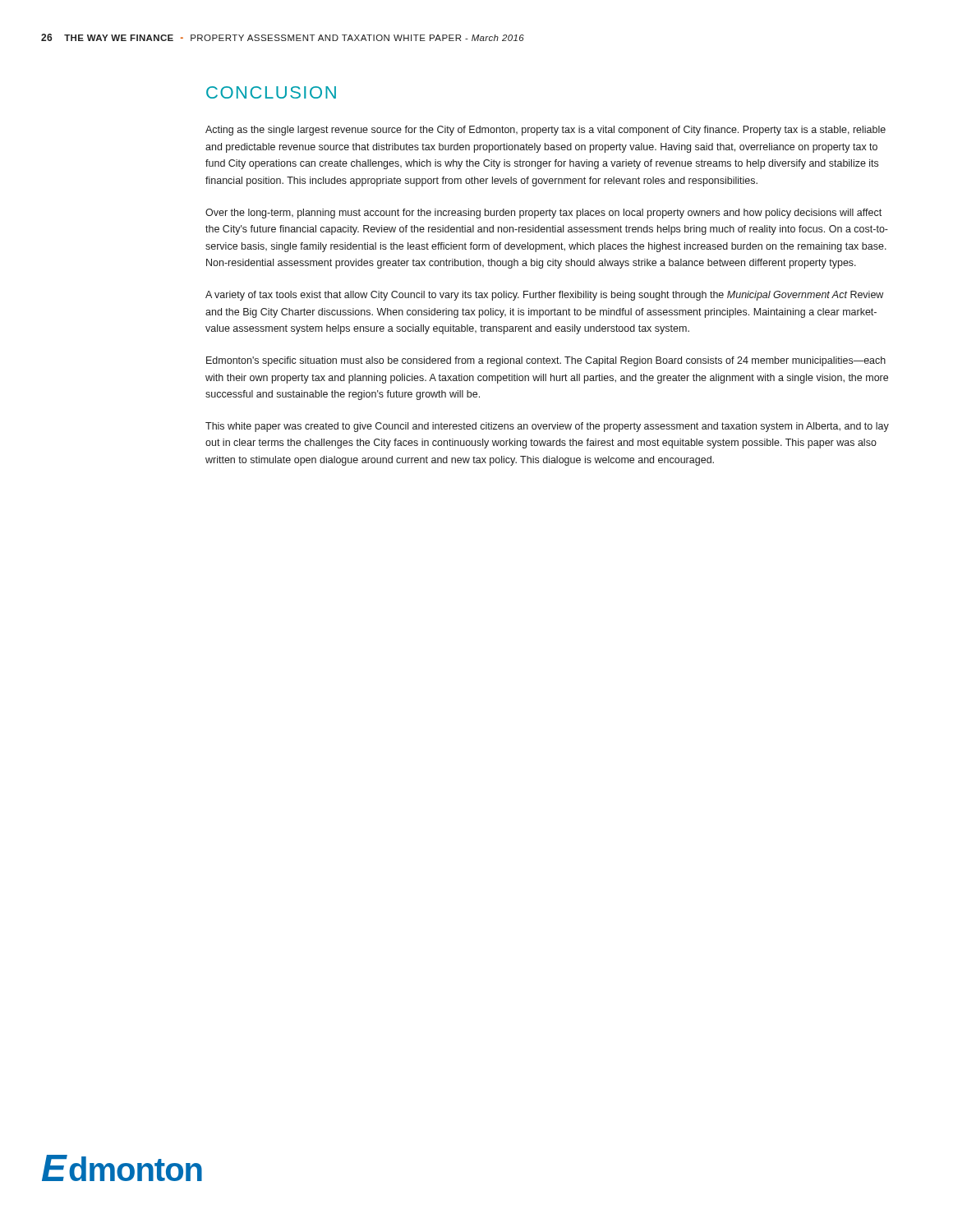
Task: Find the region starting "A variety of tax tools exist that allow"
Action: pyautogui.click(x=544, y=312)
